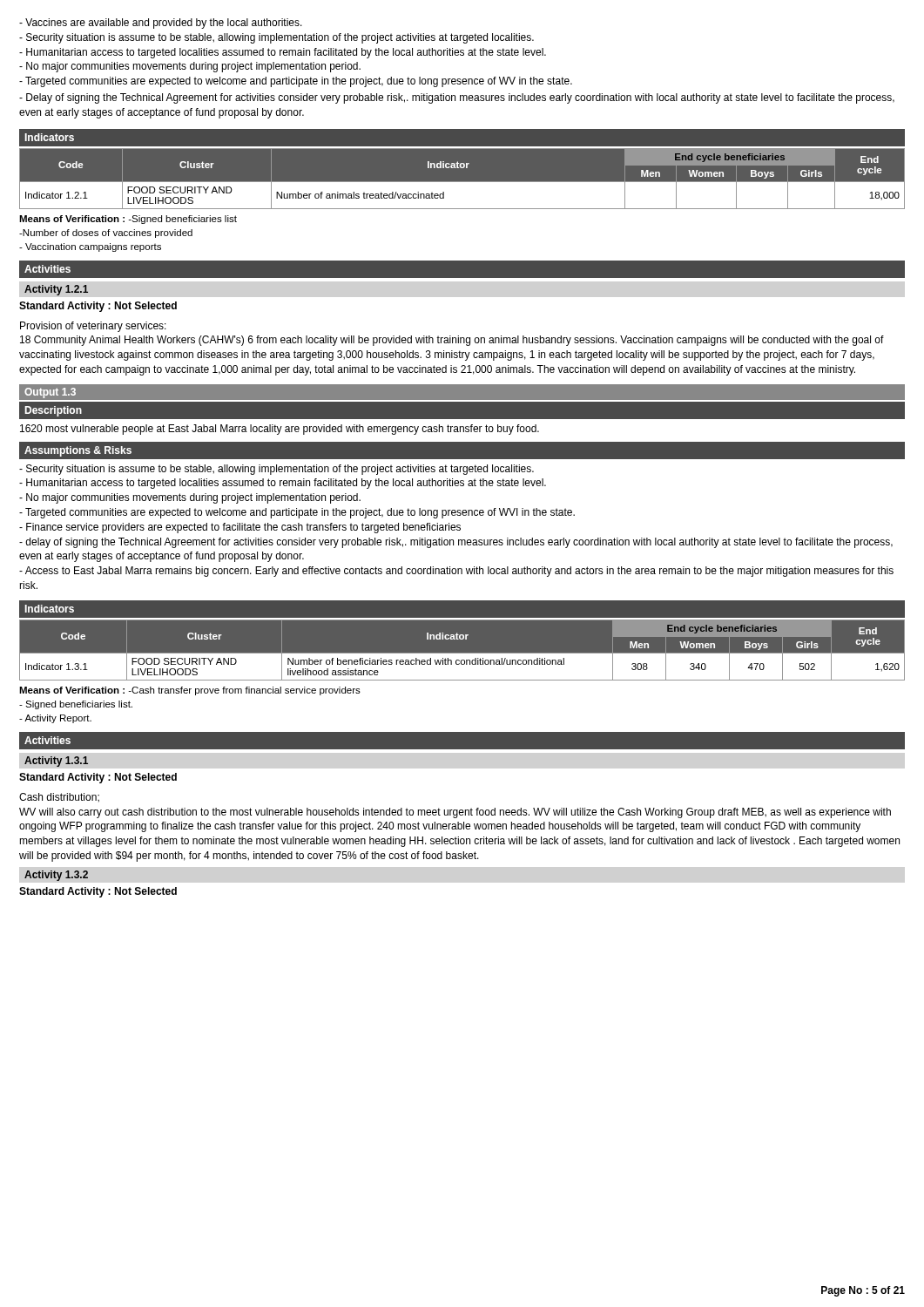Locate the section header containing "Activity 1.3.1"
924x1307 pixels.
click(x=56, y=761)
